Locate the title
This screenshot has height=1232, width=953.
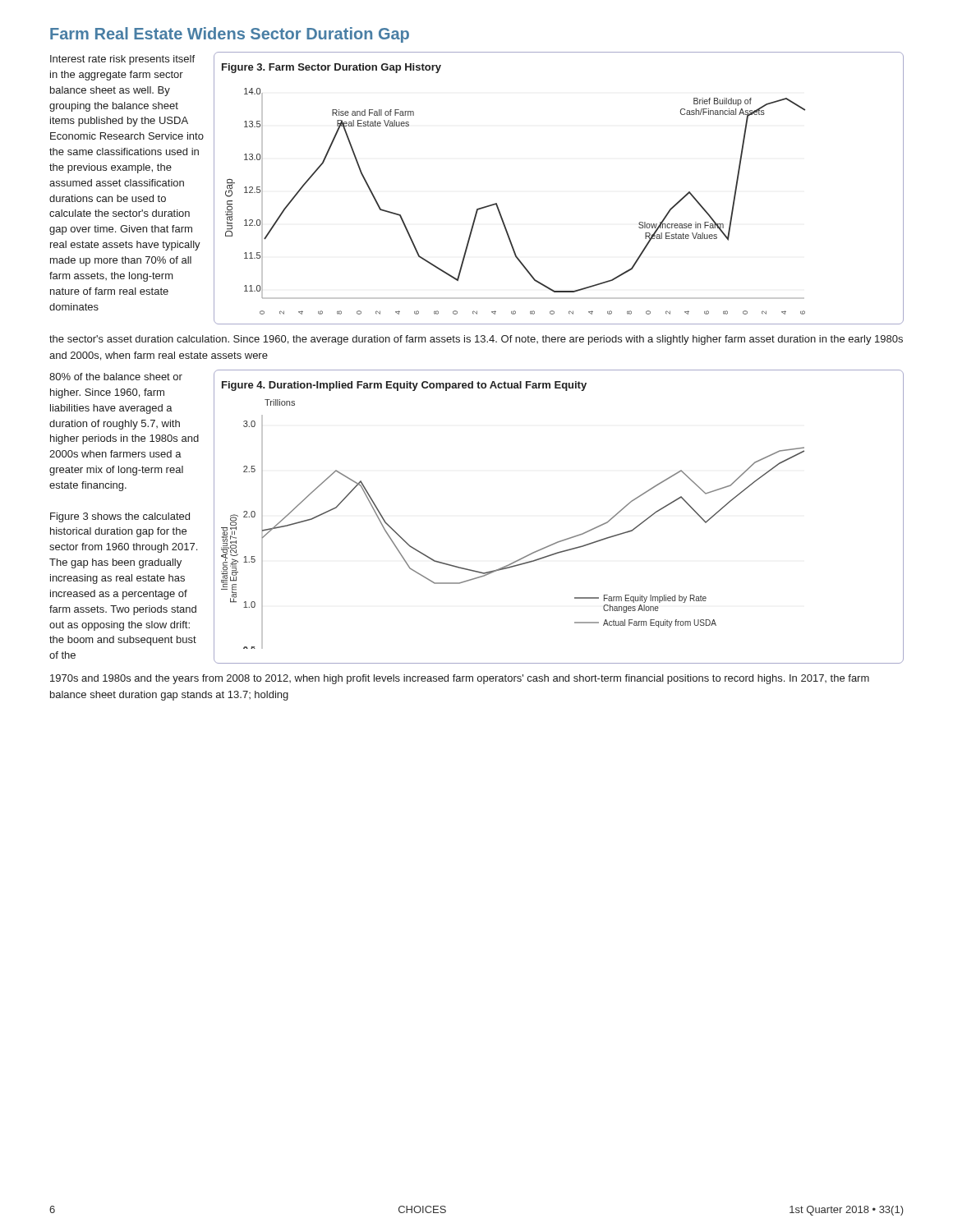230,34
